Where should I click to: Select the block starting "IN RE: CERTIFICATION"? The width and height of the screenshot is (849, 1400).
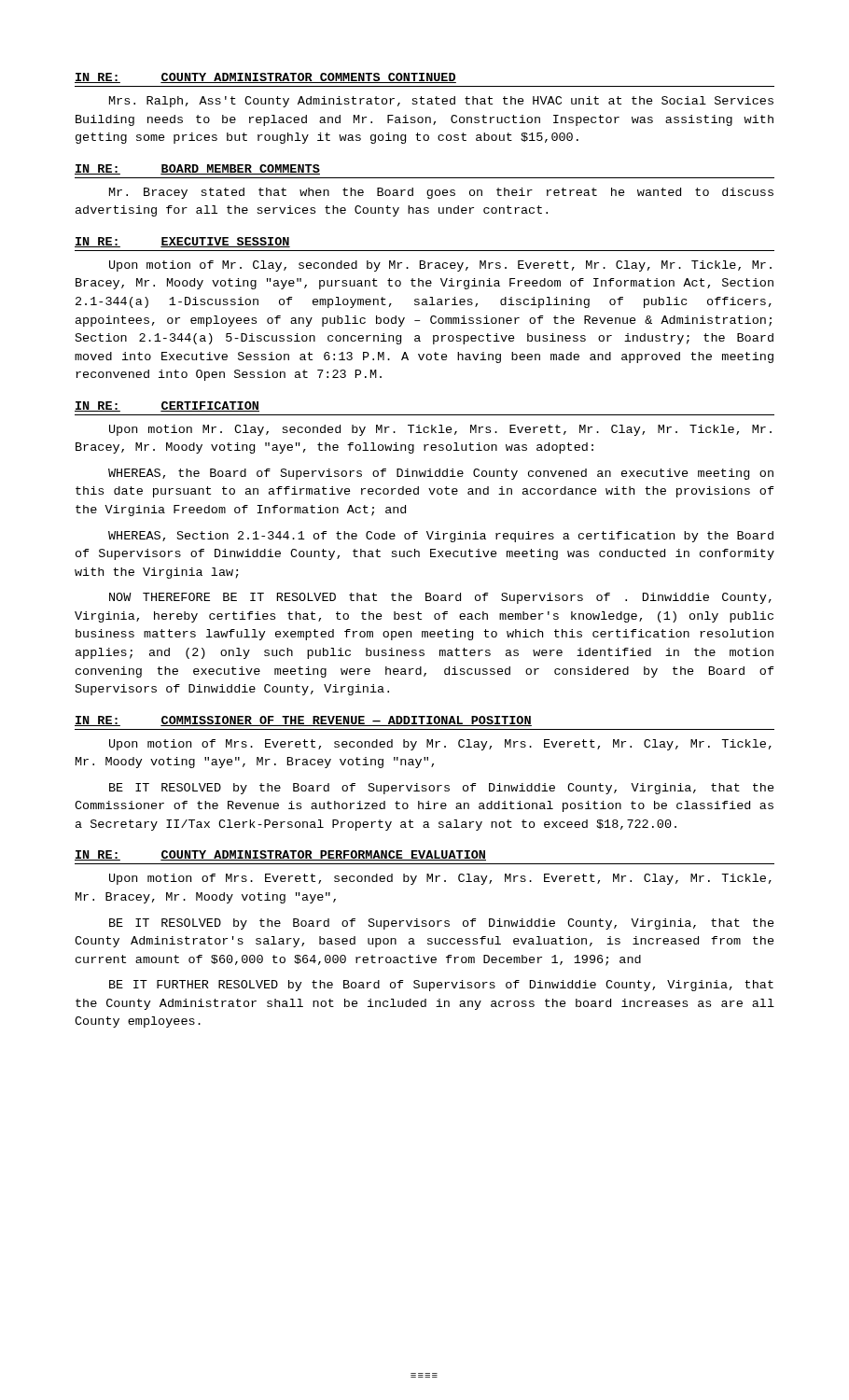click(x=167, y=406)
